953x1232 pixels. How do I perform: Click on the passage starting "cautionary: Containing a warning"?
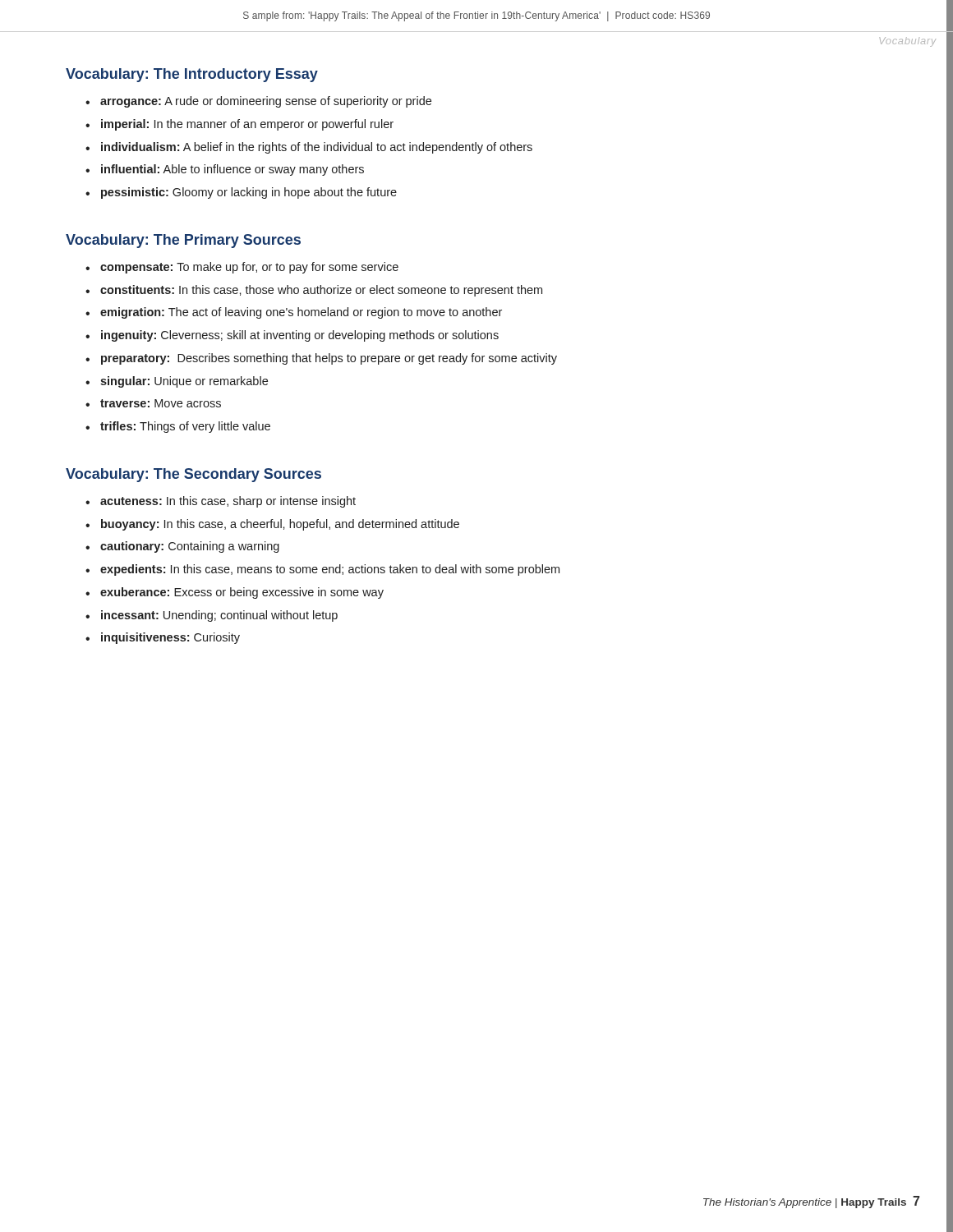pyautogui.click(x=190, y=546)
